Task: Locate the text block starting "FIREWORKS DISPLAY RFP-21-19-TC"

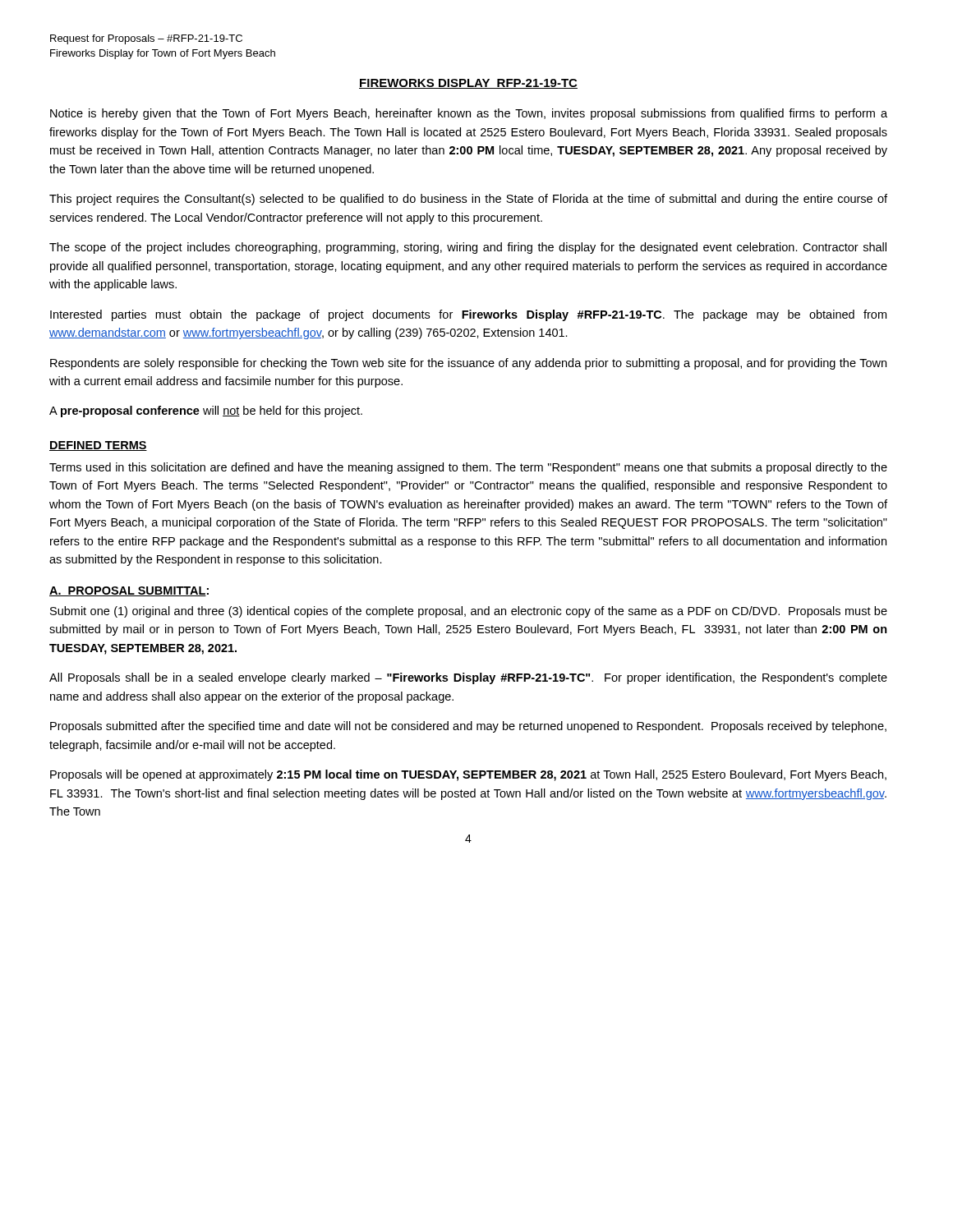Action: click(468, 83)
